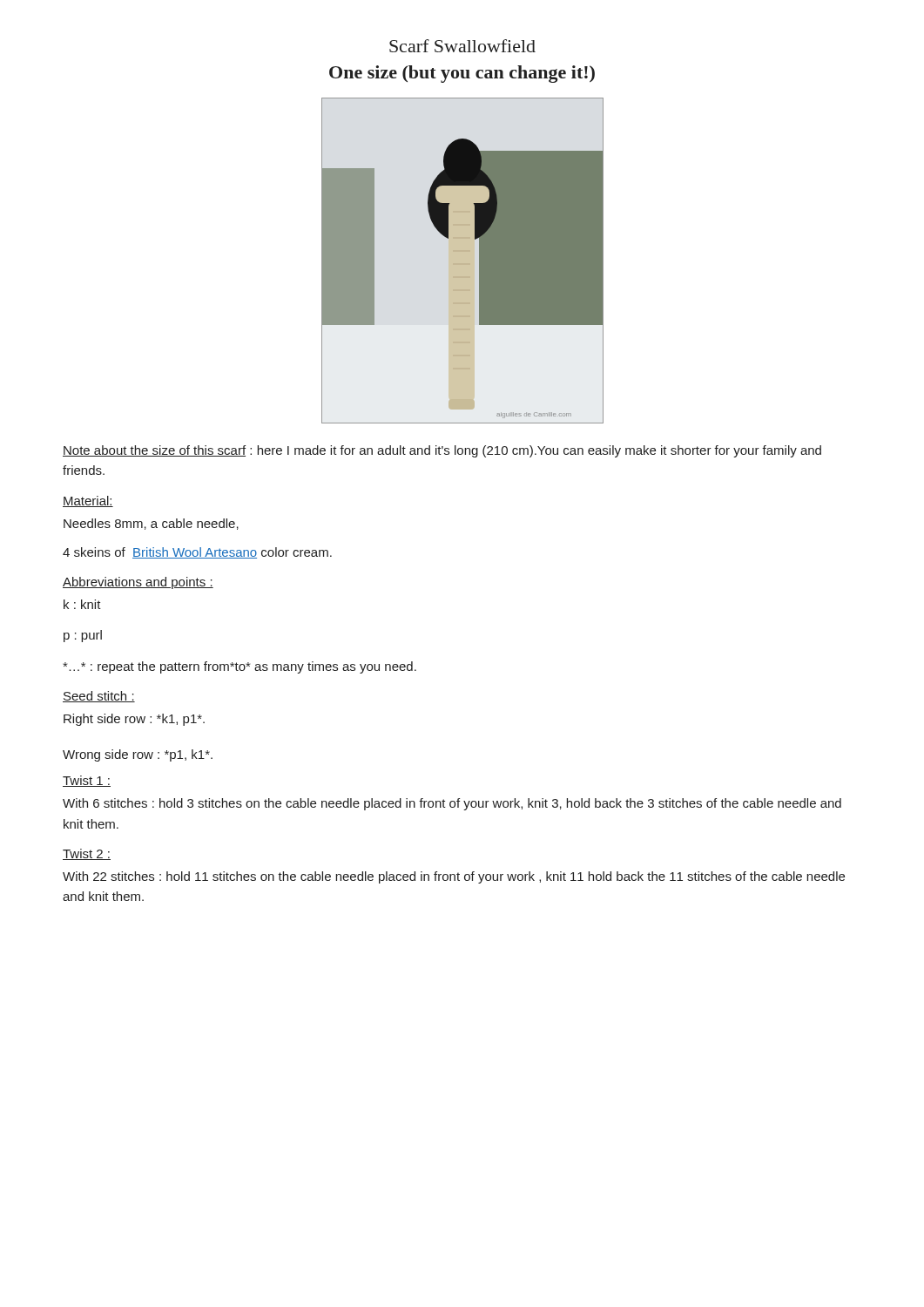Screen dimensions: 1307x924
Task: Click the passage that begins "*…* : repeat the pattern from*to*"
Action: tap(240, 666)
